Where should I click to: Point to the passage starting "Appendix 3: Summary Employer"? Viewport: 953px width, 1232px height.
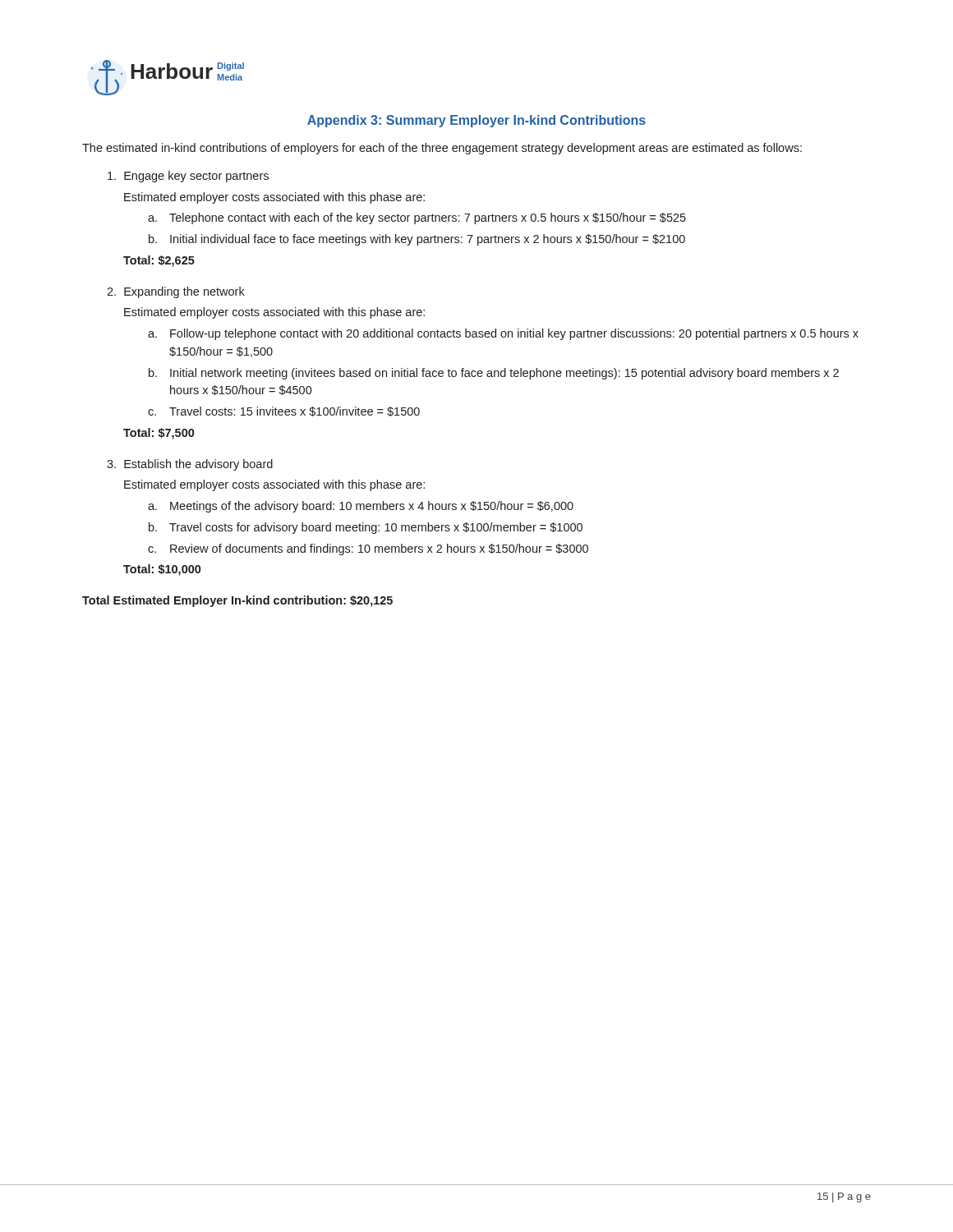(476, 120)
